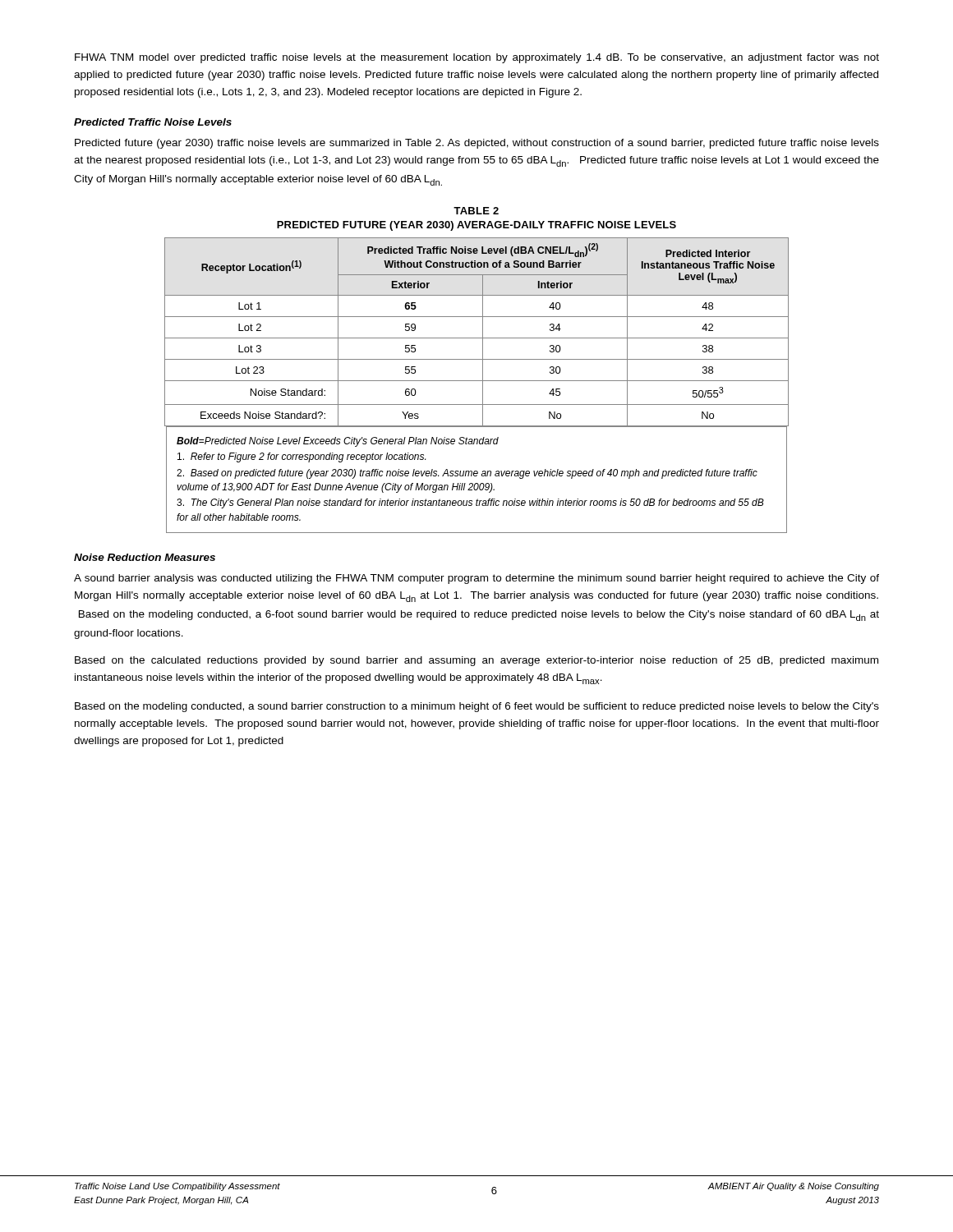Locate the region starting "Based on the modeling conducted, a"
The height and width of the screenshot is (1232, 953).
click(x=476, y=723)
